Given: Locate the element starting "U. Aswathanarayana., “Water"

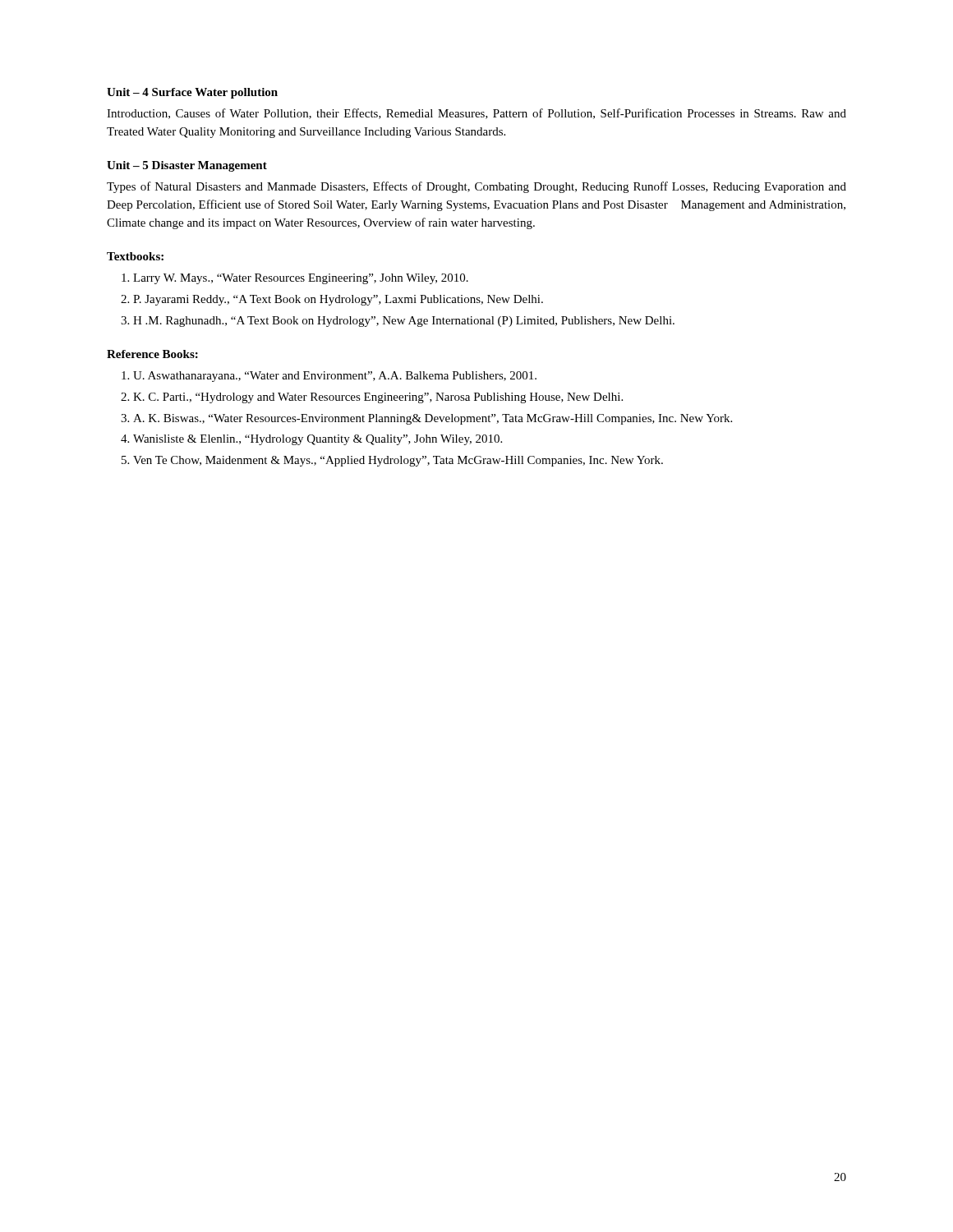Looking at the screenshot, I should (476, 376).
